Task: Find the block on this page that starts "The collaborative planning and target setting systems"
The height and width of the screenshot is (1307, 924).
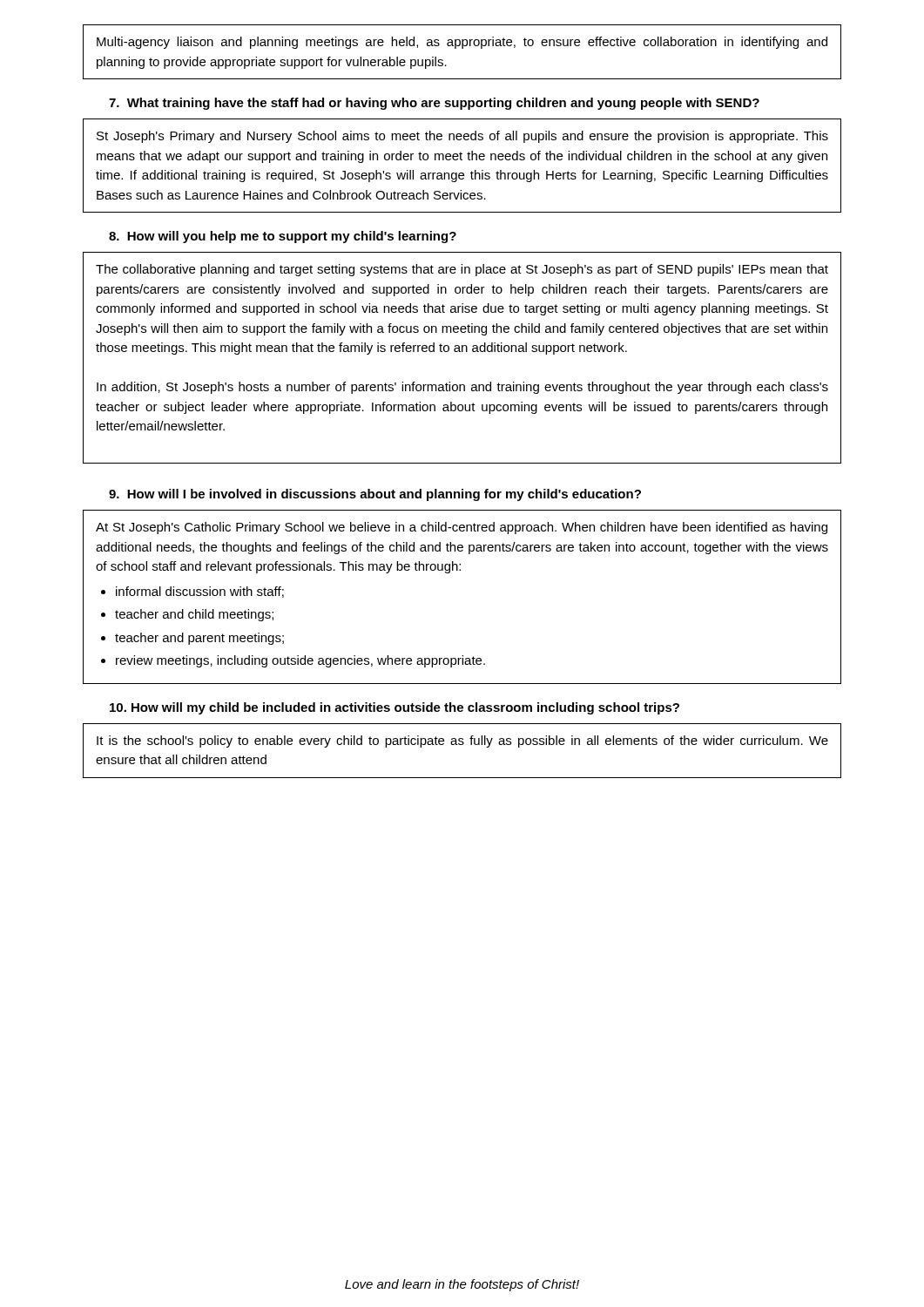Action: 462,347
